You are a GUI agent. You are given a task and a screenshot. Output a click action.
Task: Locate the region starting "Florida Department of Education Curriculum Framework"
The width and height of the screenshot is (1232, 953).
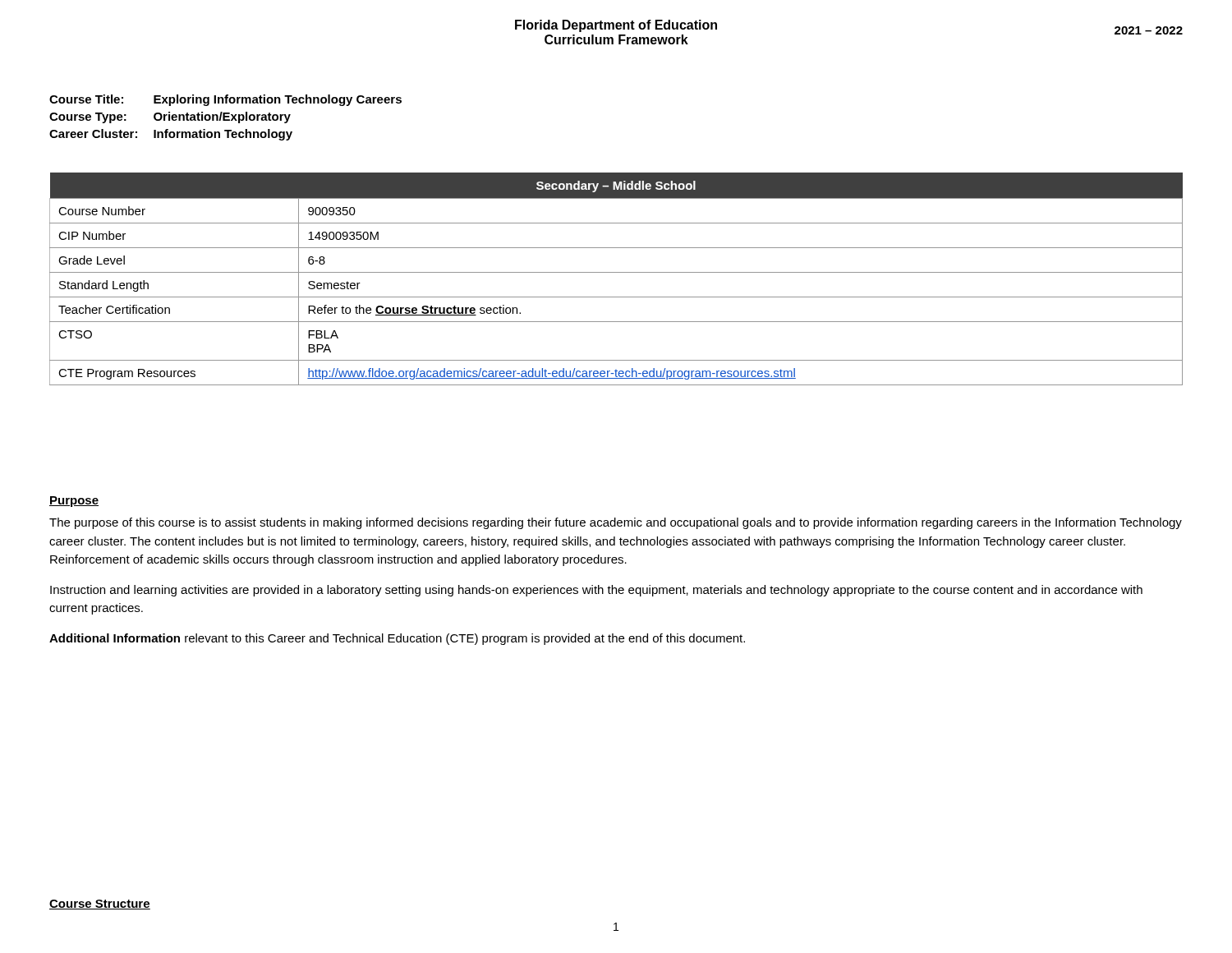(x=616, y=33)
